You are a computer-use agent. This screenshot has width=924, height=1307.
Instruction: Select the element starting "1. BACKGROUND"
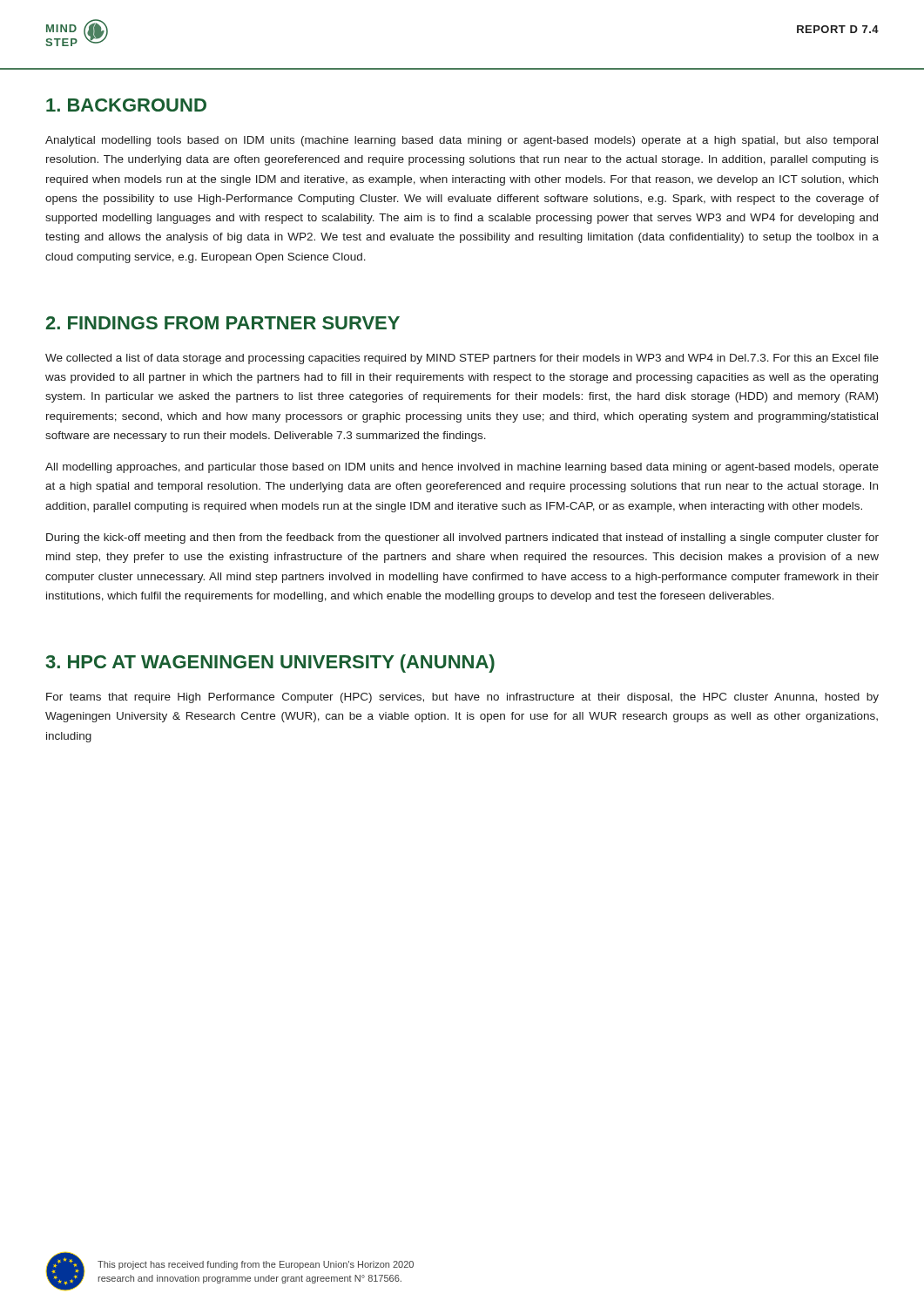click(x=126, y=105)
